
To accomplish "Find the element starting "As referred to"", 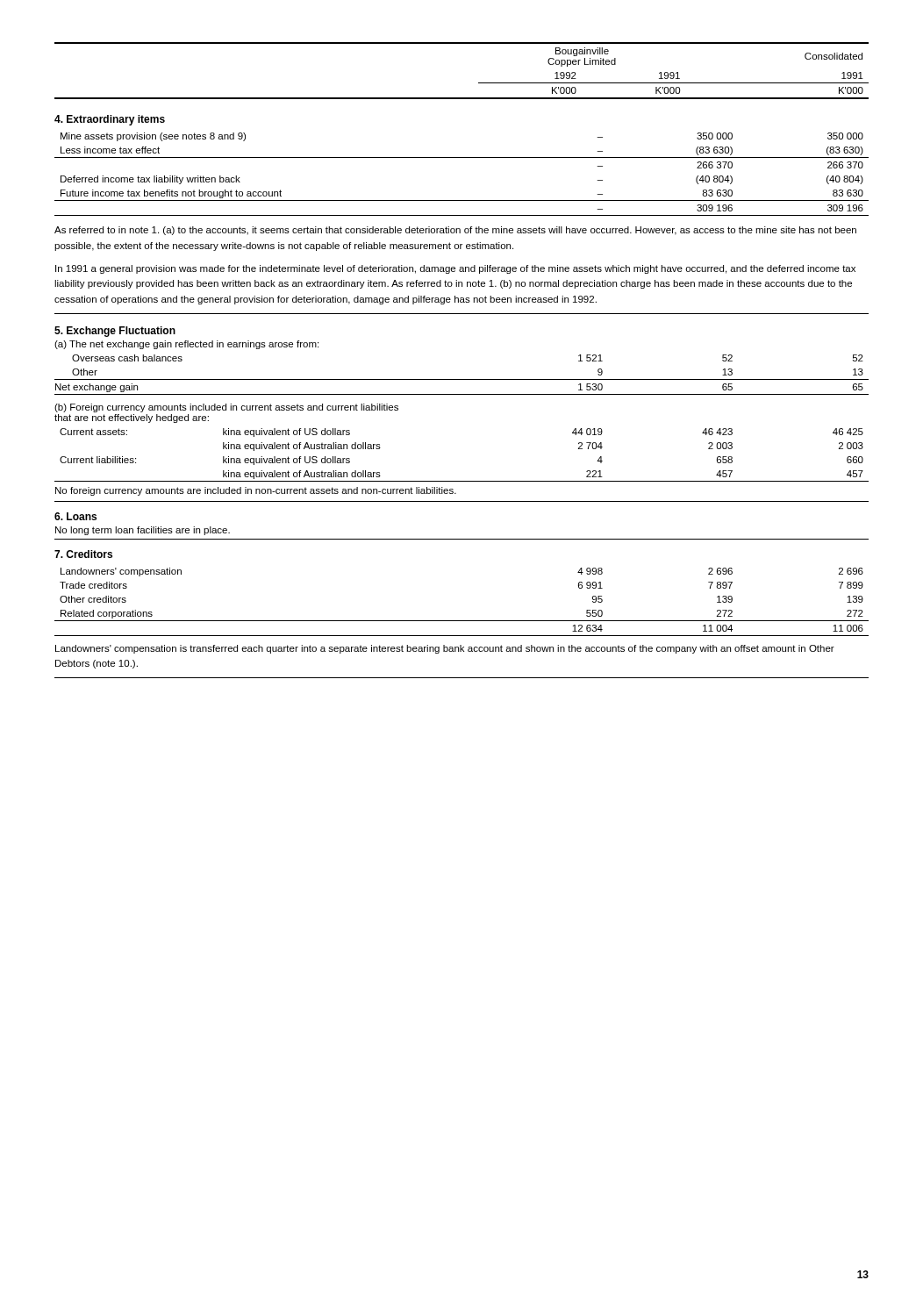I will (456, 238).
